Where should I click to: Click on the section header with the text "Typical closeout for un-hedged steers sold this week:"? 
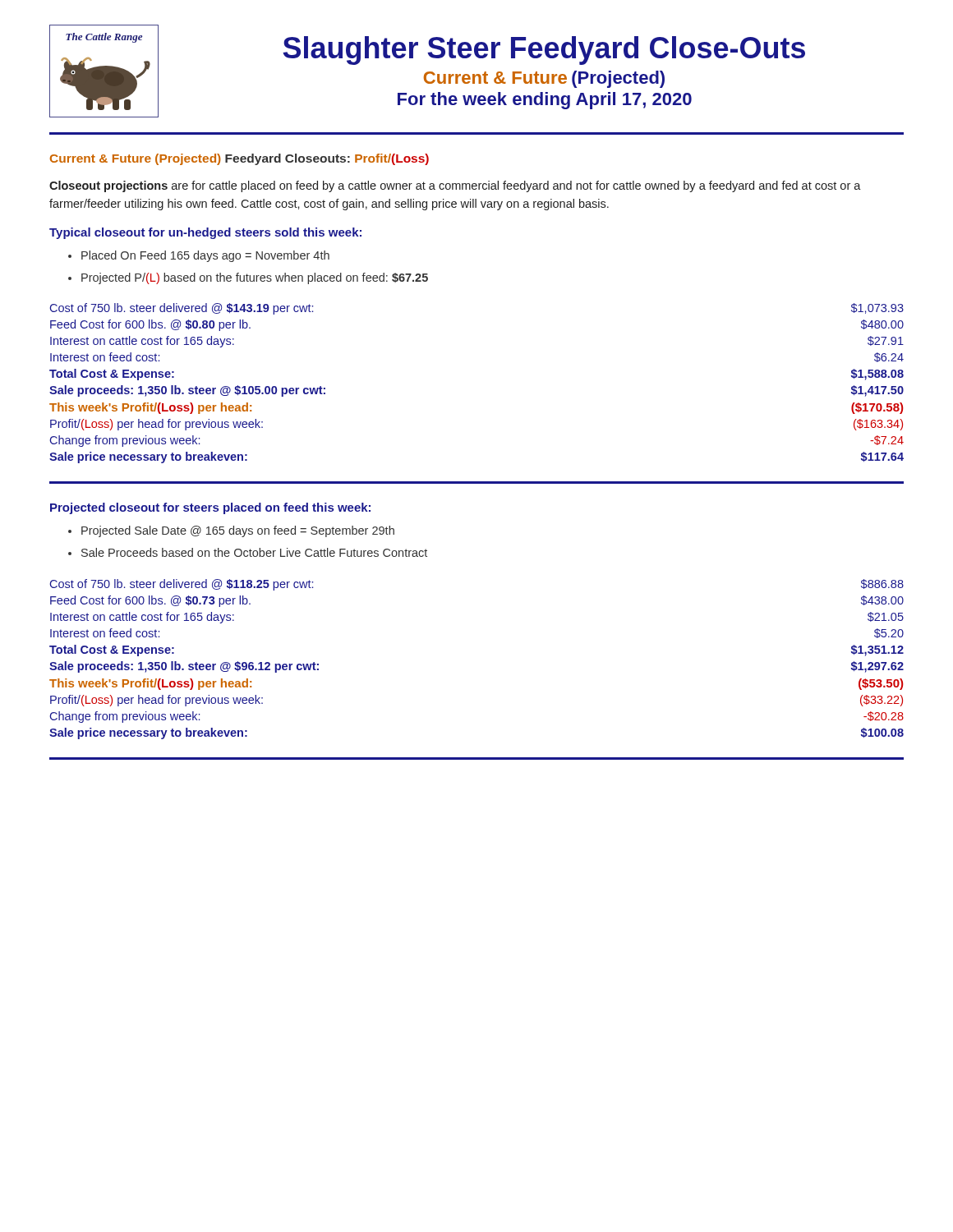click(206, 232)
